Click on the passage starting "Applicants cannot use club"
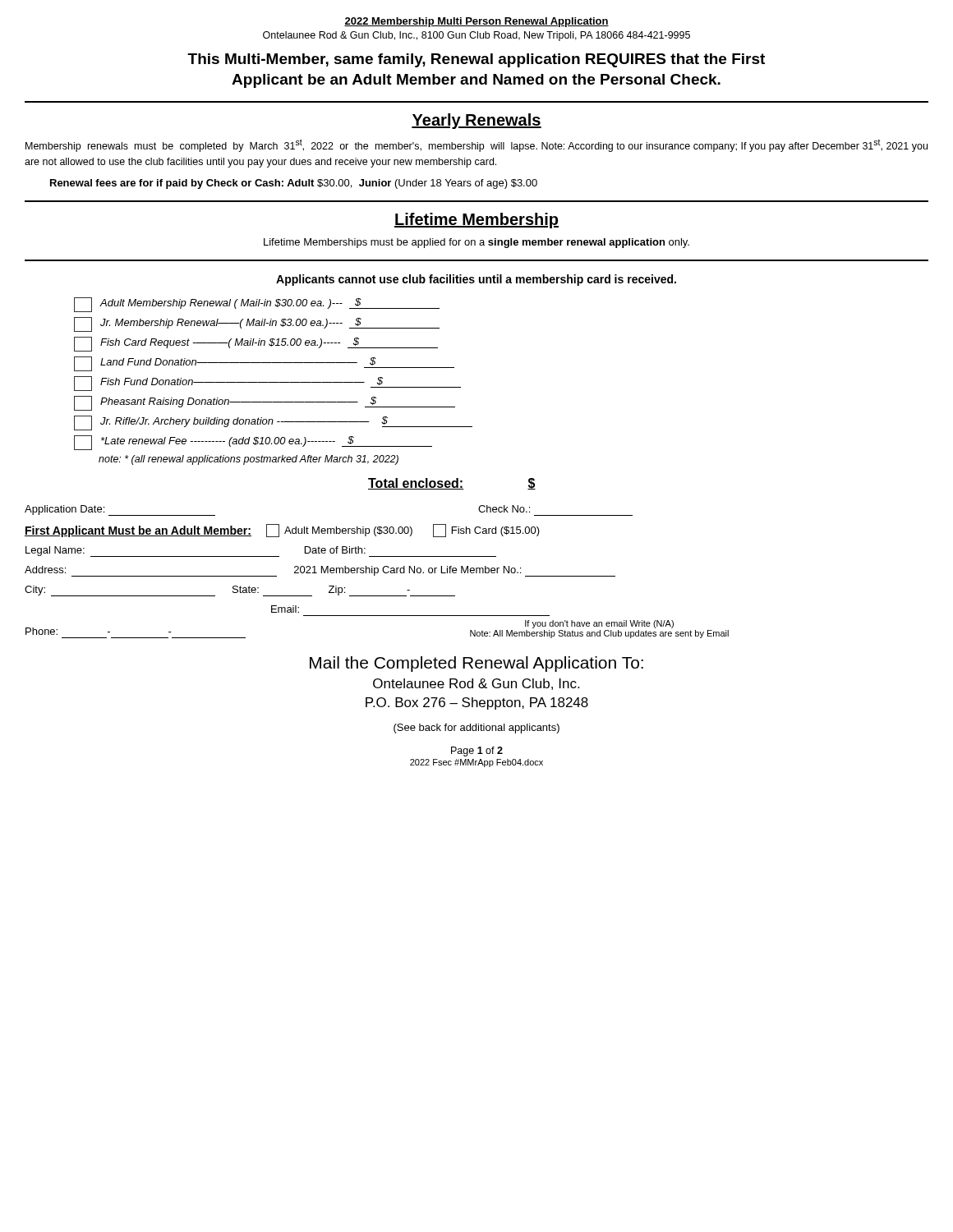 pyautogui.click(x=476, y=279)
